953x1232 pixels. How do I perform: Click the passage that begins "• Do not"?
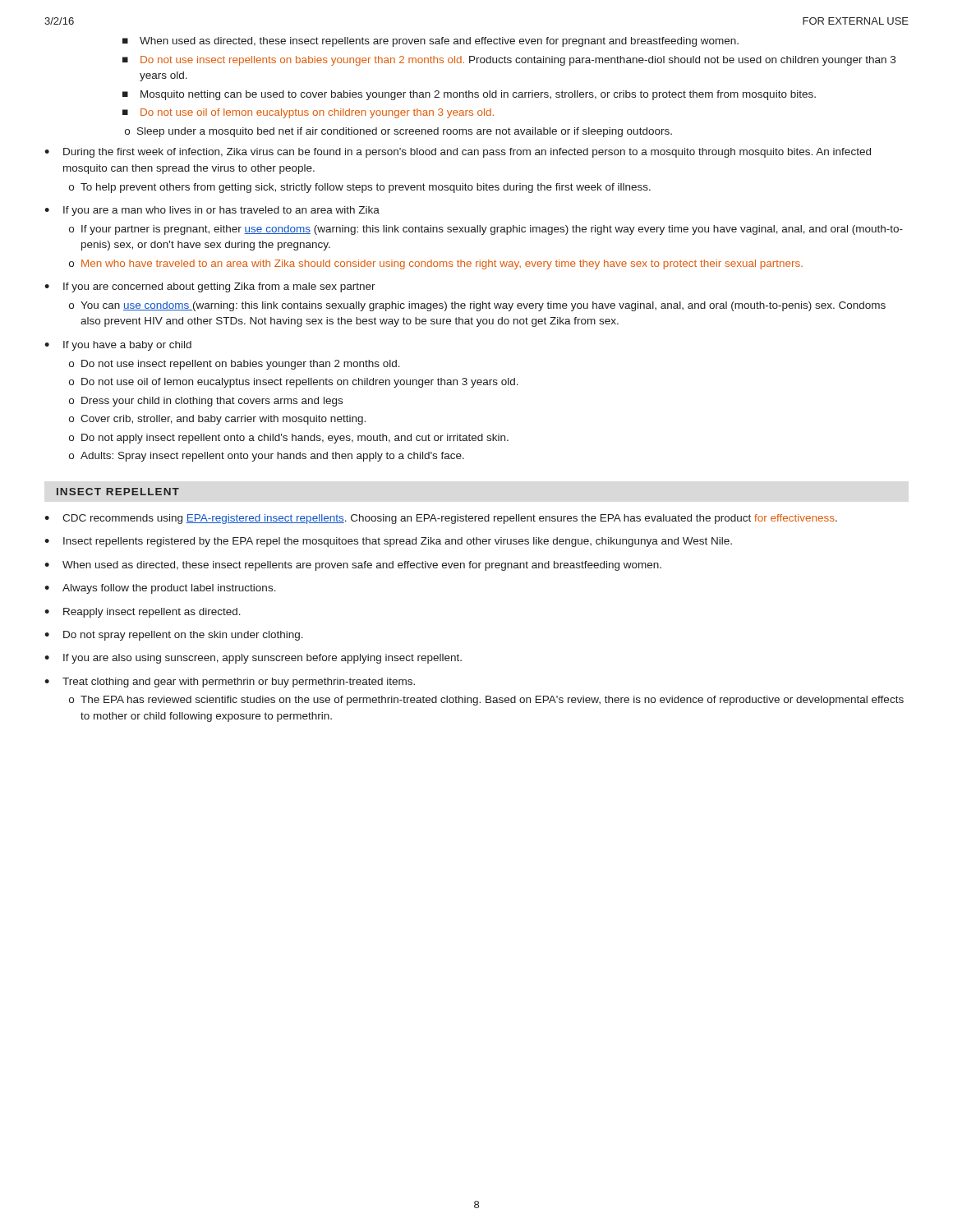click(x=174, y=636)
